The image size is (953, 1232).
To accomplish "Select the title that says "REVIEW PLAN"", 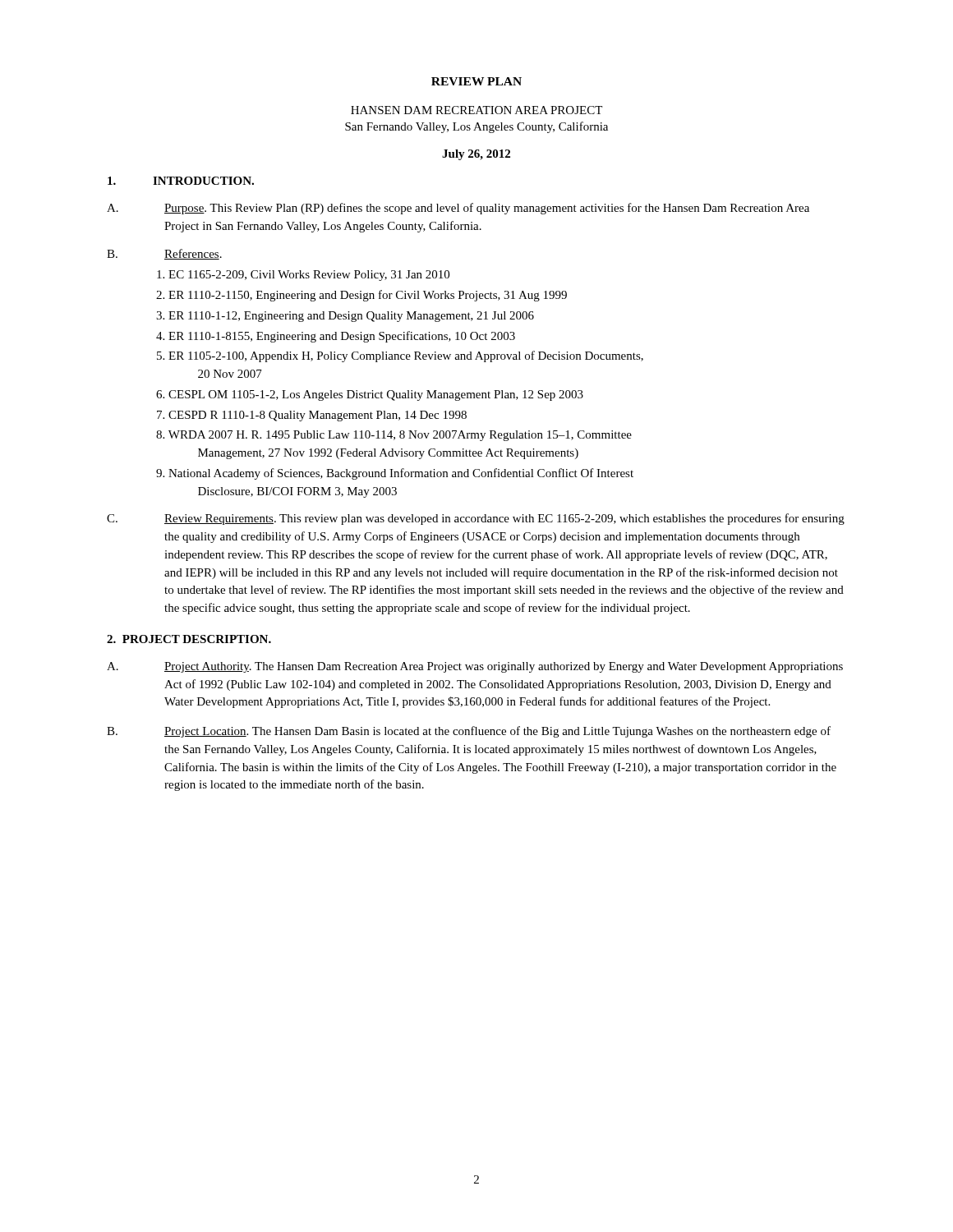I will point(476,81).
